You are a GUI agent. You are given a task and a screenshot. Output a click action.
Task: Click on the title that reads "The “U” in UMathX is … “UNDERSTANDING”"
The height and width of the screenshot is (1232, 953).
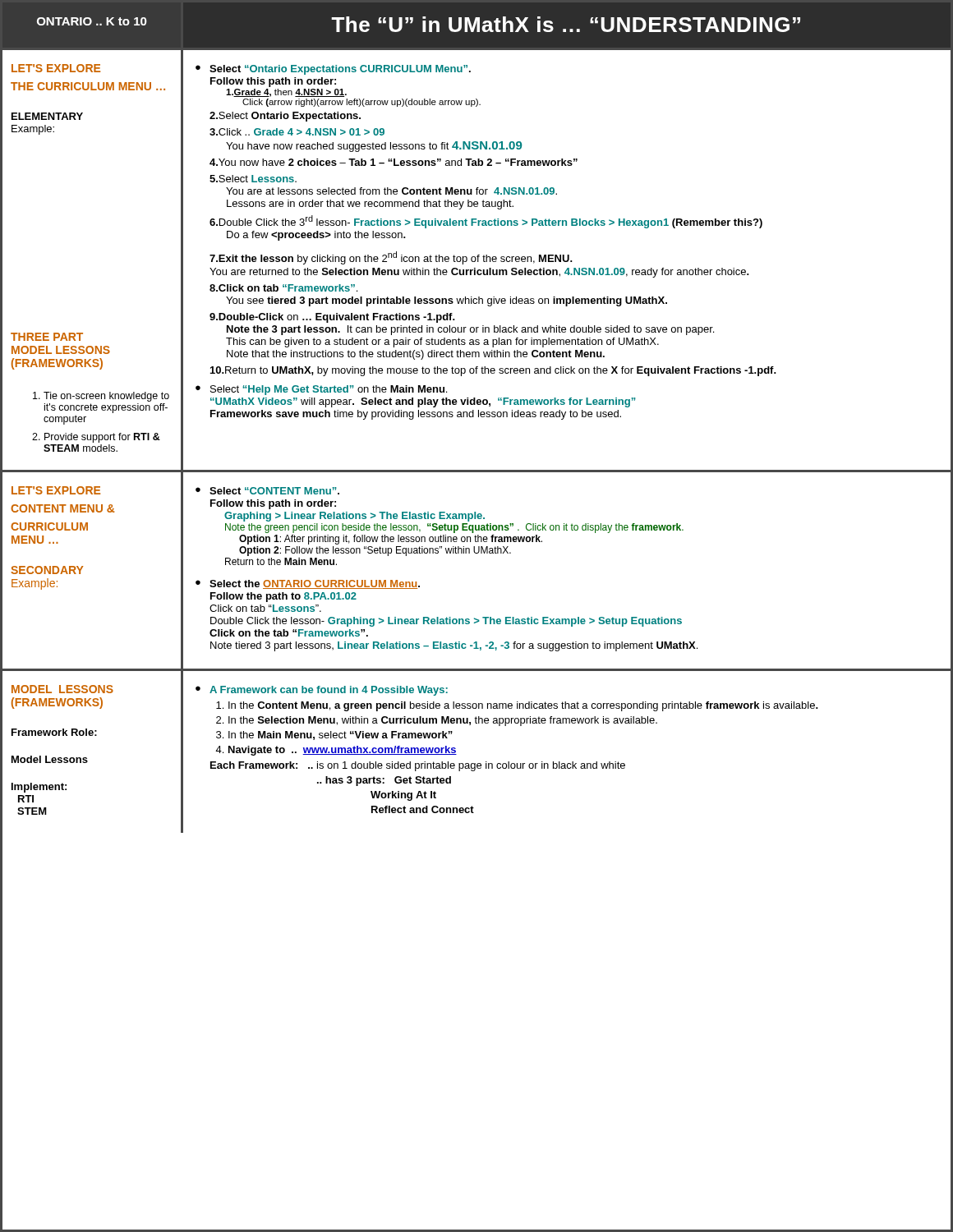[x=567, y=25]
